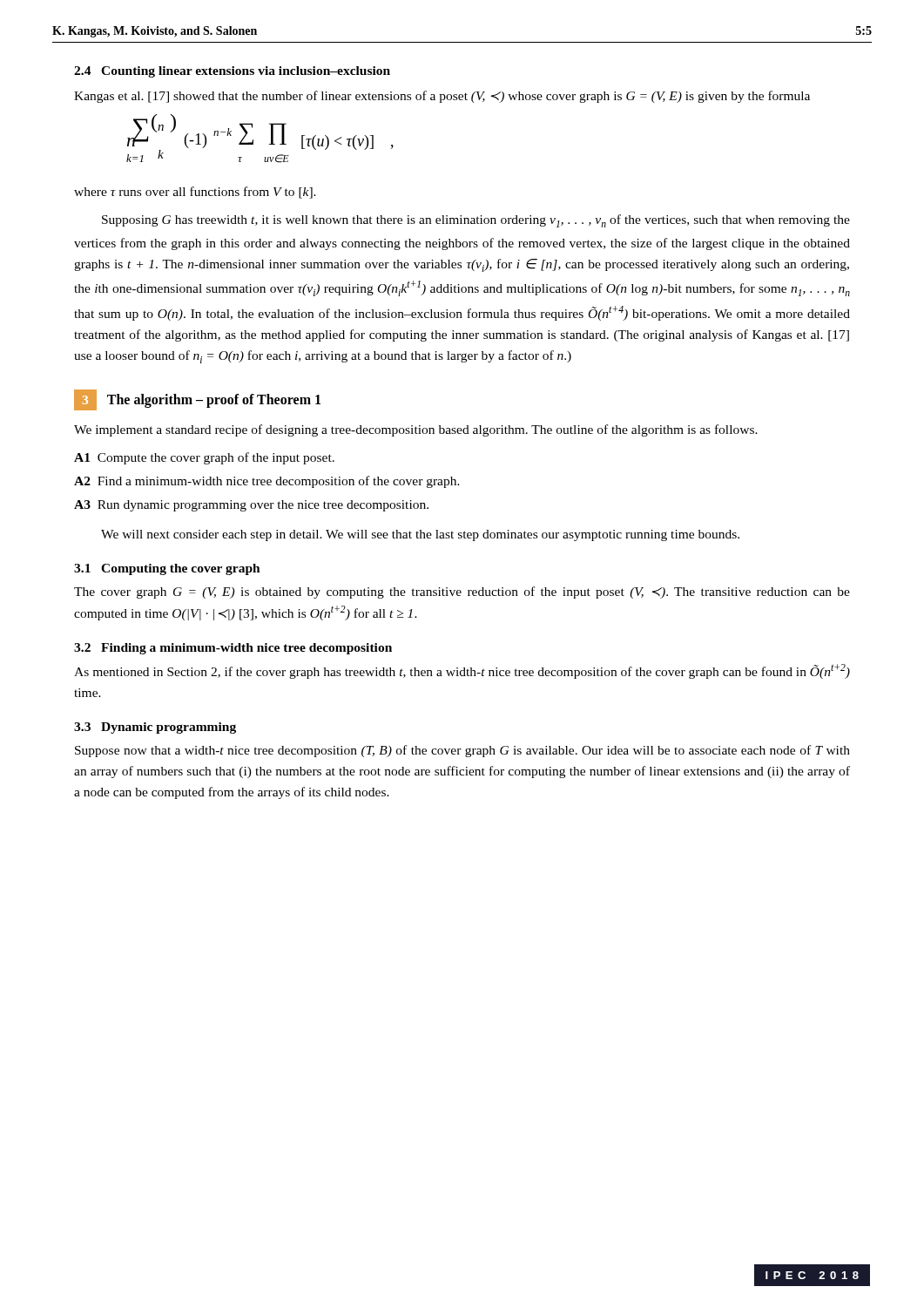Where does it say "3.3 Dynamic programming"?
This screenshot has width=924, height=1307.
tap(155, 726)
